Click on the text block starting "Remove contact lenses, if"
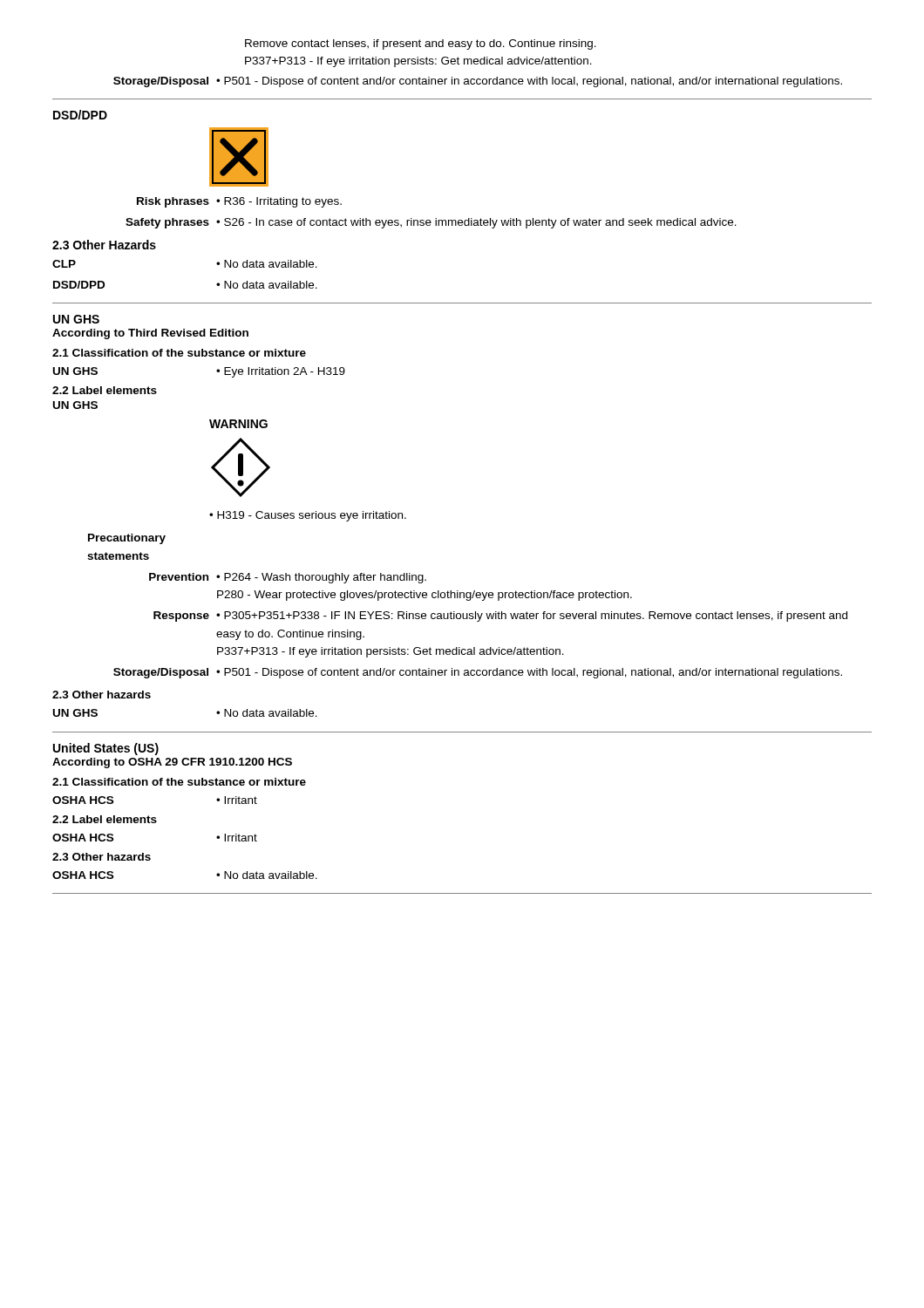 pos(420,52)
